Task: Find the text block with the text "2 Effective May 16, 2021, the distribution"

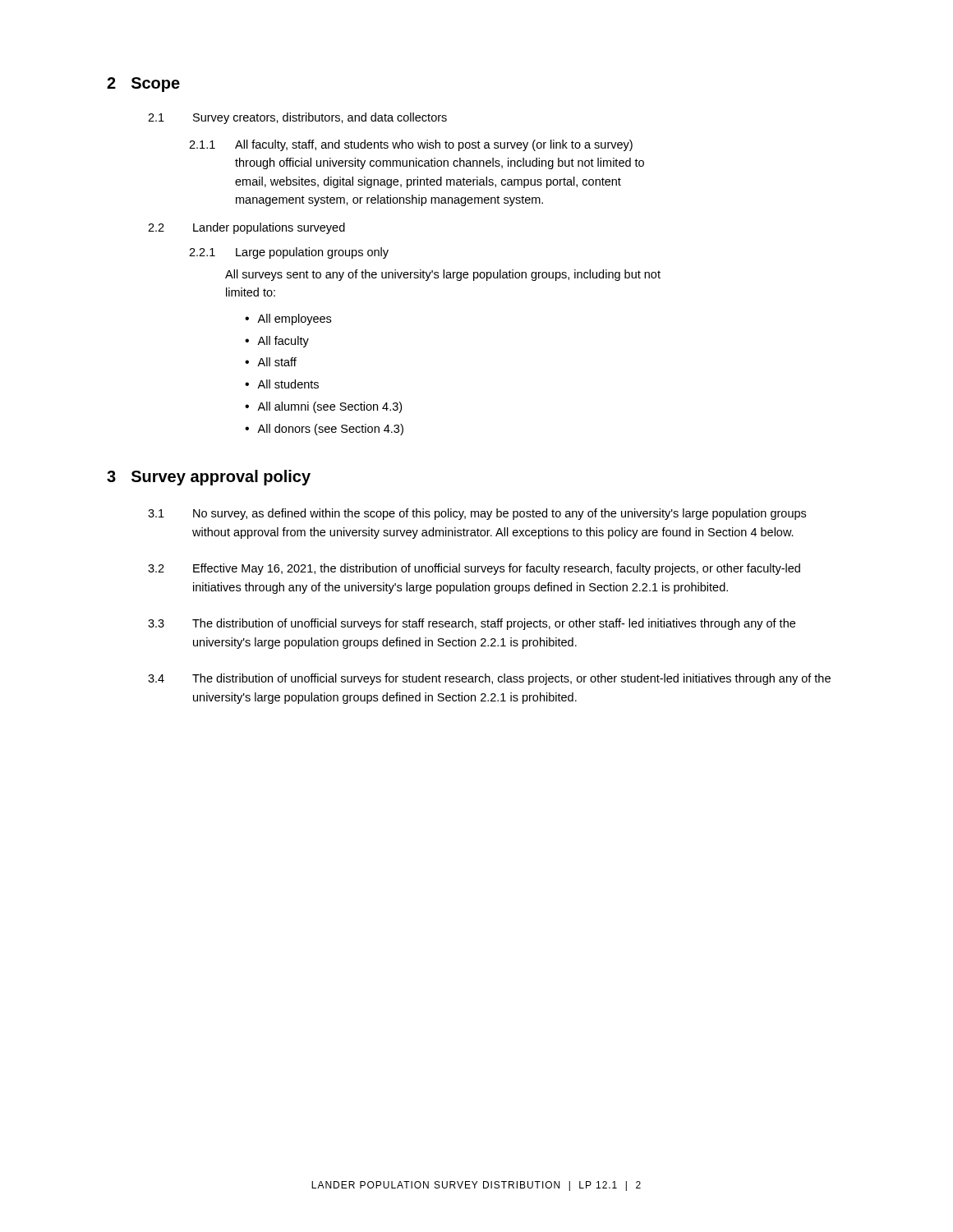Action: [497, 578]
